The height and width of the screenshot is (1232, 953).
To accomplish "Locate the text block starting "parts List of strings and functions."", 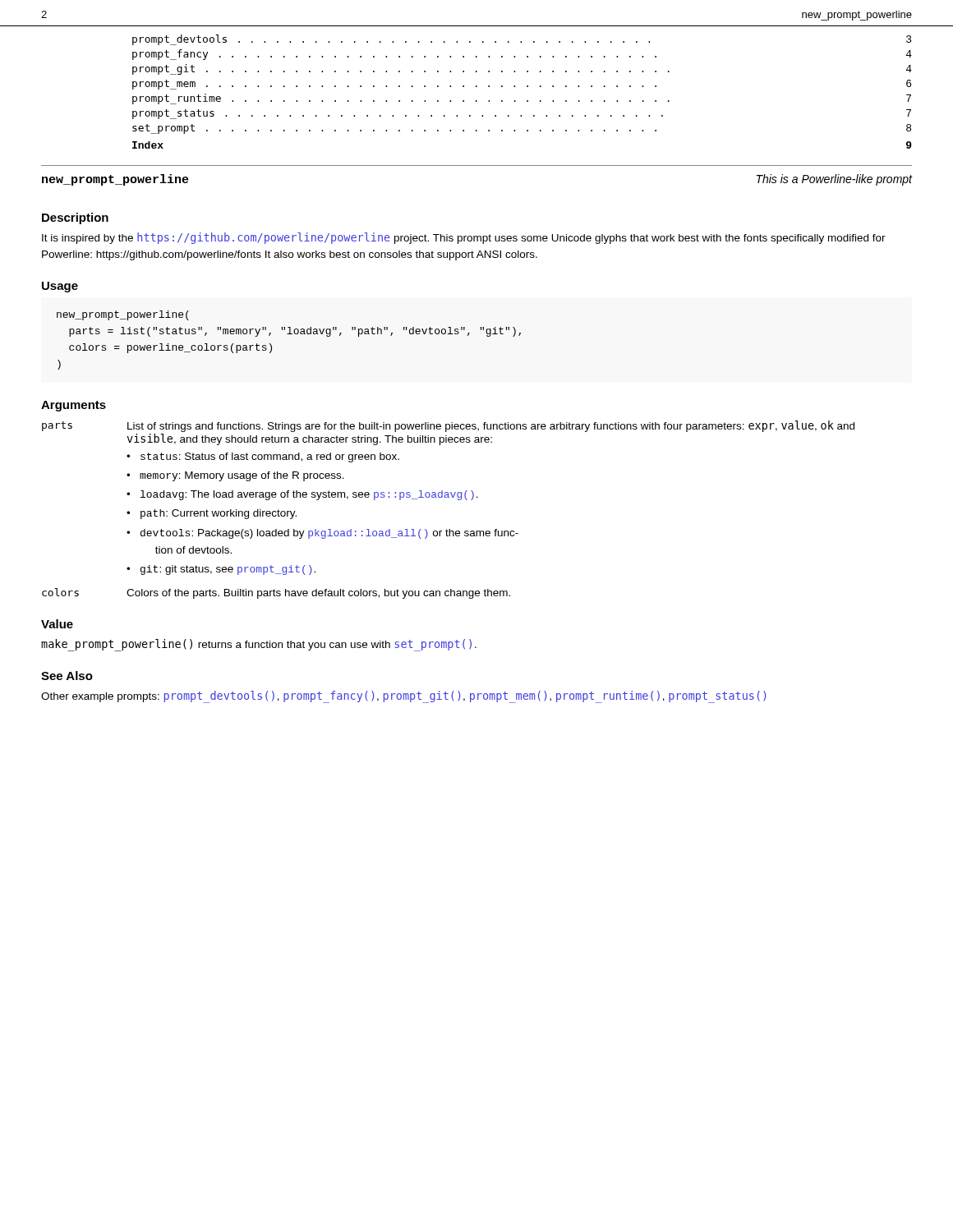I will (x=476, y=500).
